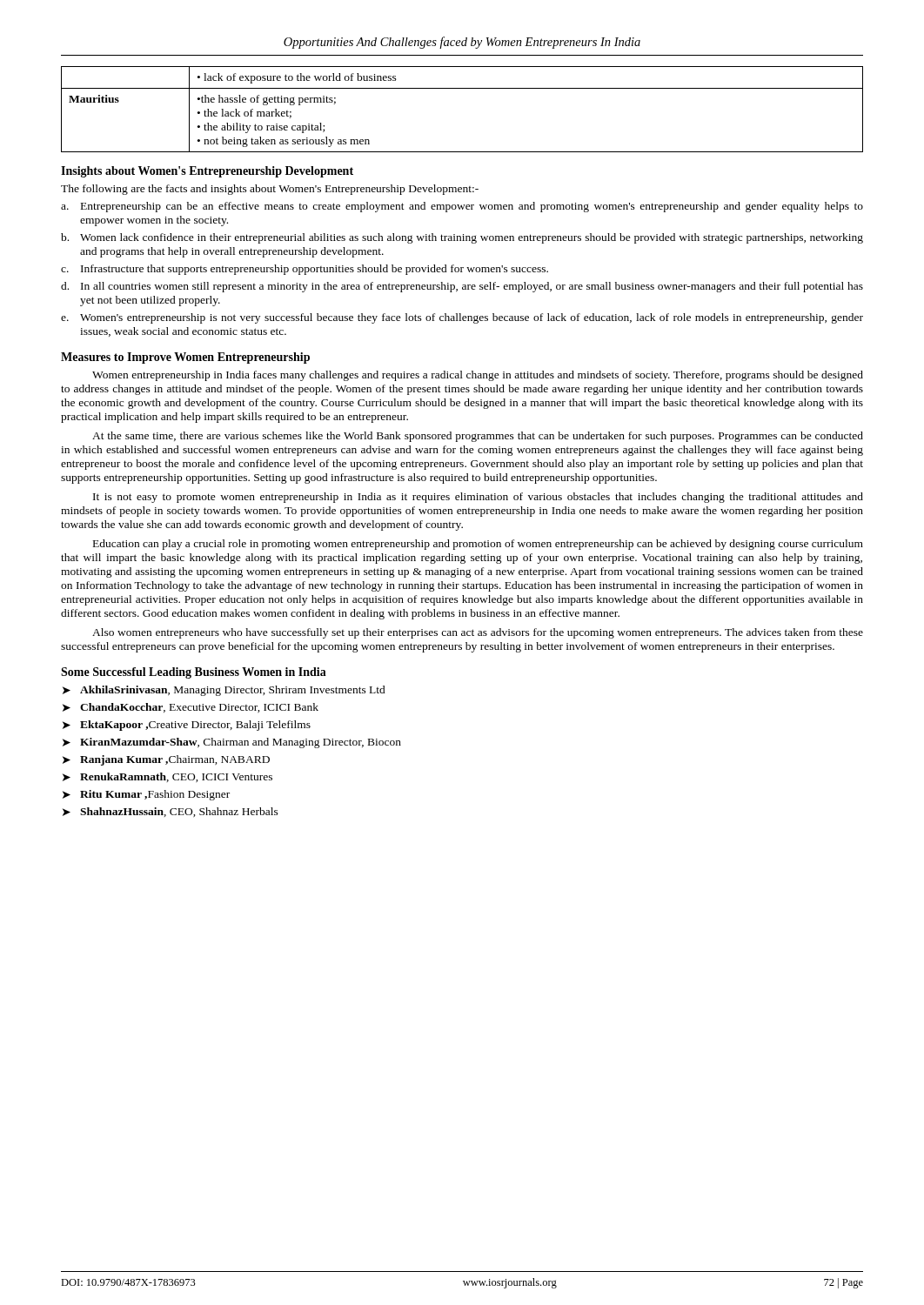Point to the block beginning "Women entrepreneurship in"
The width and height of the screenshot is (924, 1305).
pos(462,395)
